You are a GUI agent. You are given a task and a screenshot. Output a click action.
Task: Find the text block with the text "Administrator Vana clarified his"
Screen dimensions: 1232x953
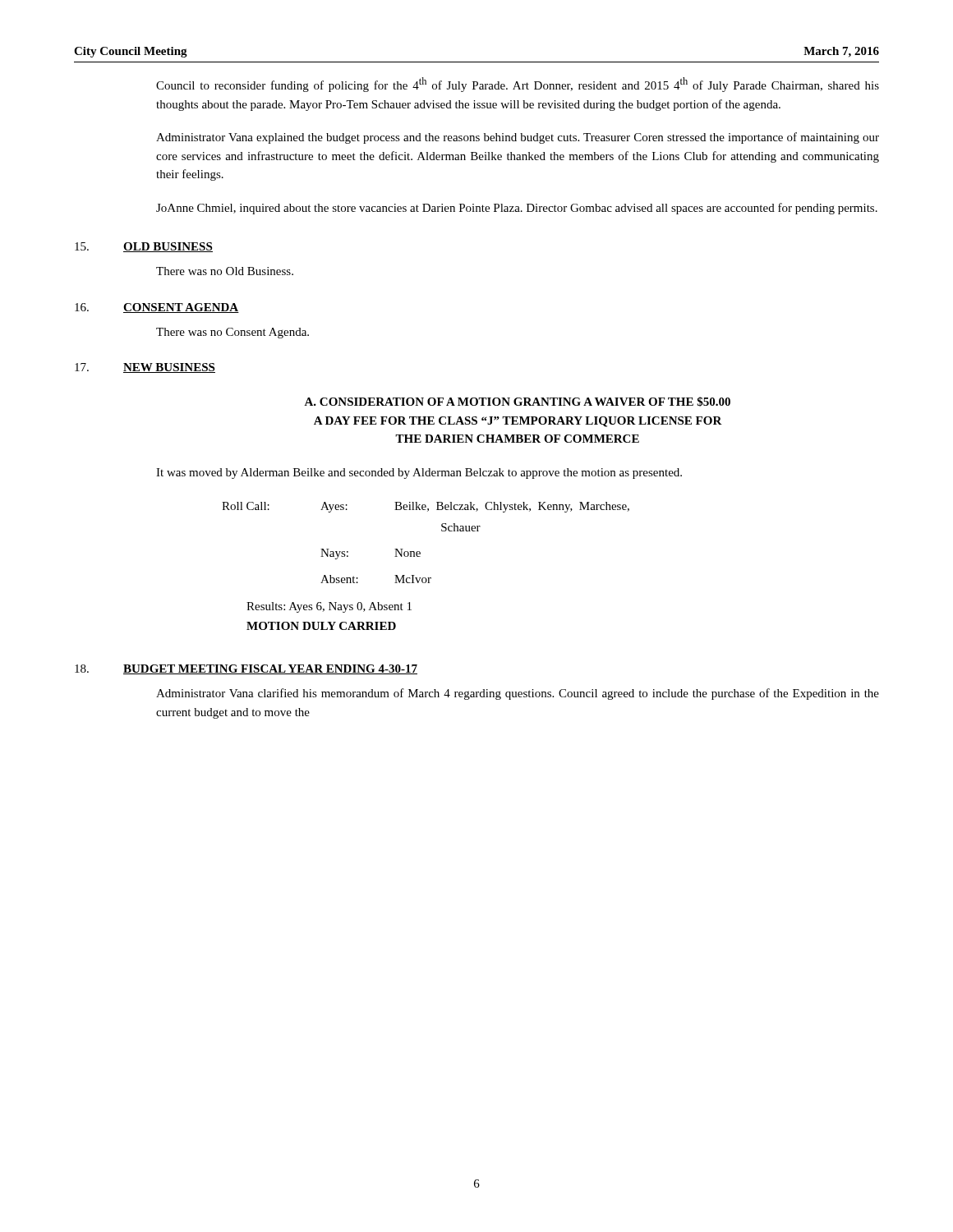click(518, 702)
